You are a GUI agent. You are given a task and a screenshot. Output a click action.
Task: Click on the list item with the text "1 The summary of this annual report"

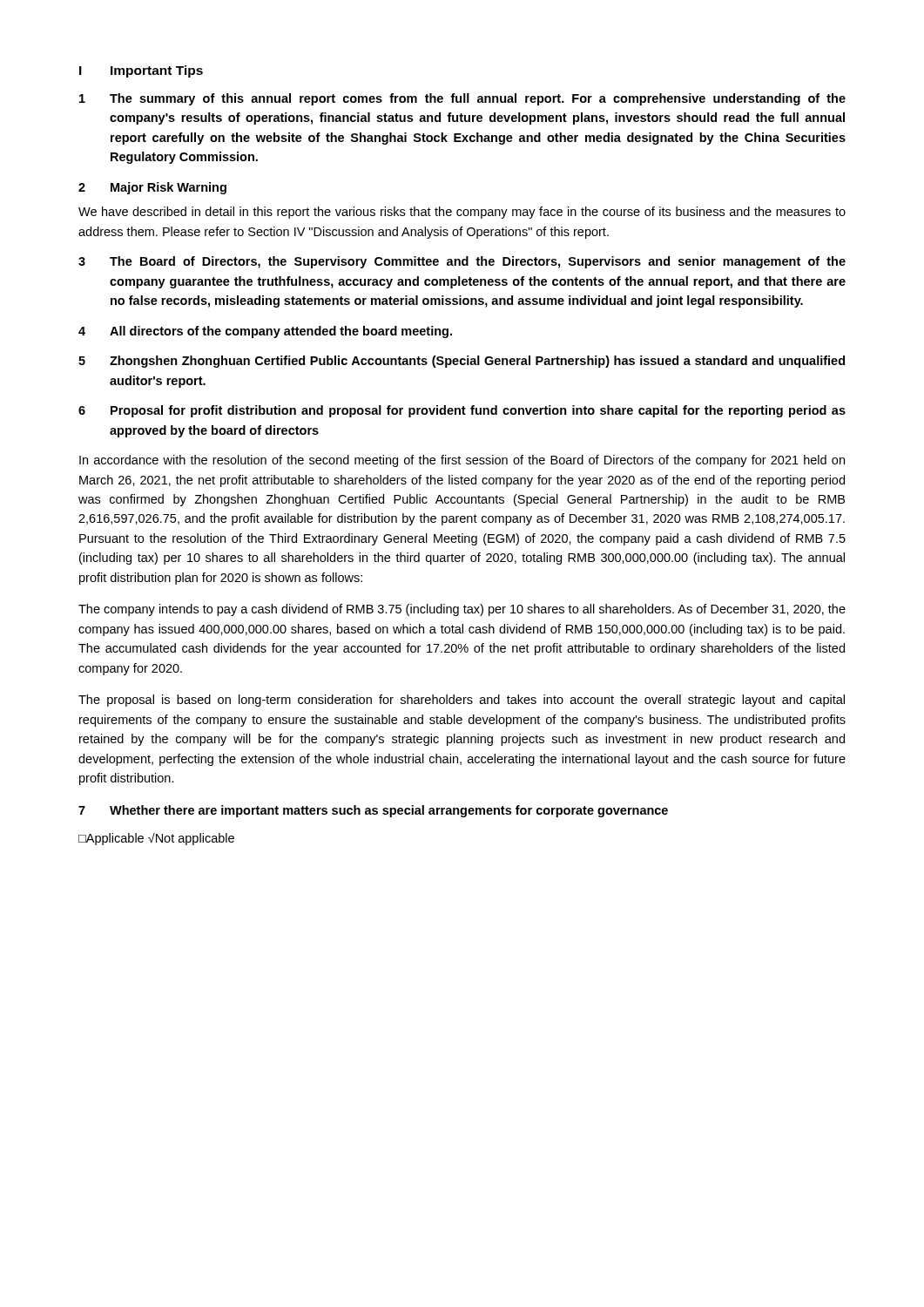(x=462, y=128)
